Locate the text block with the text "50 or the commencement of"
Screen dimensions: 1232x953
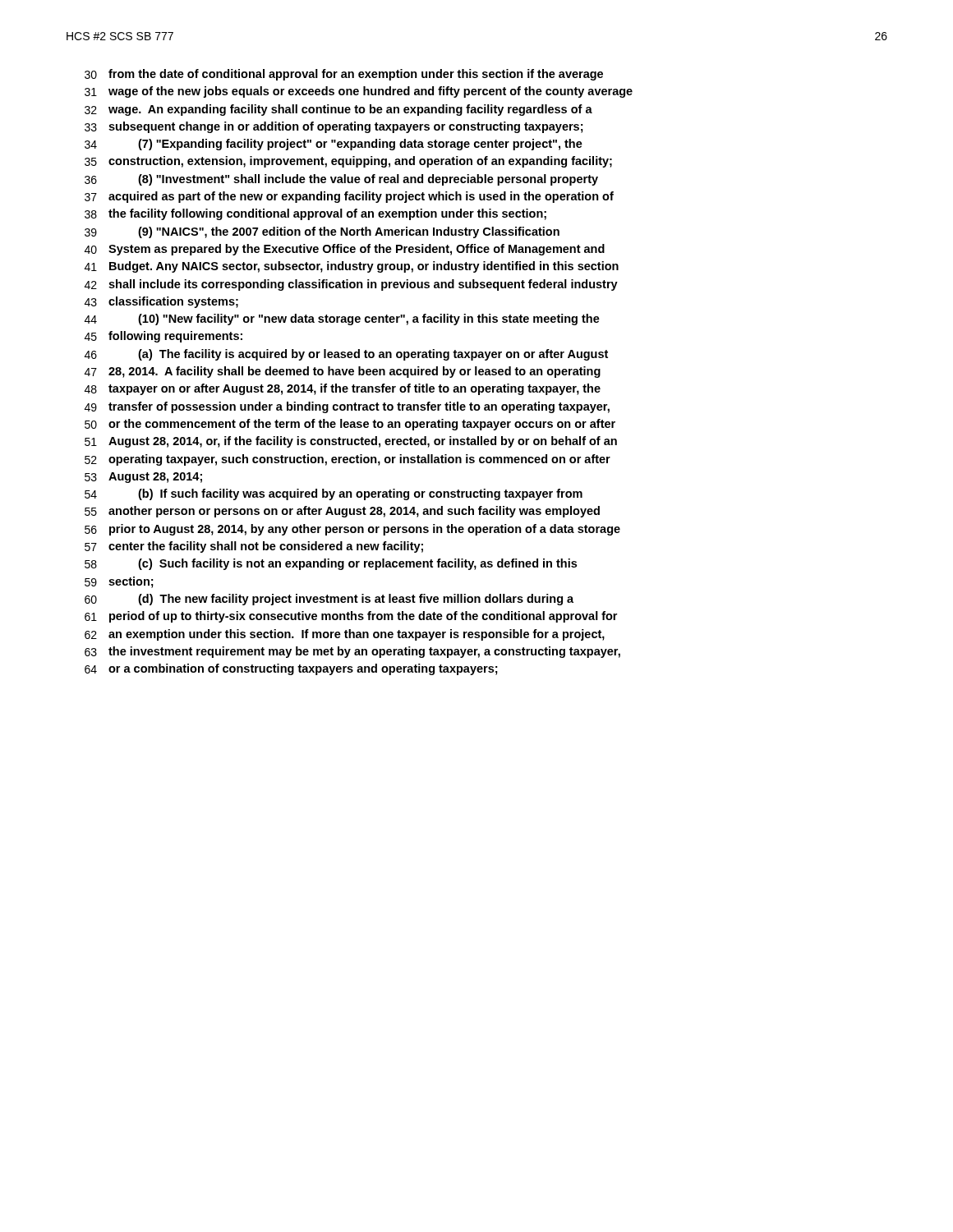(x=476, y=424)
